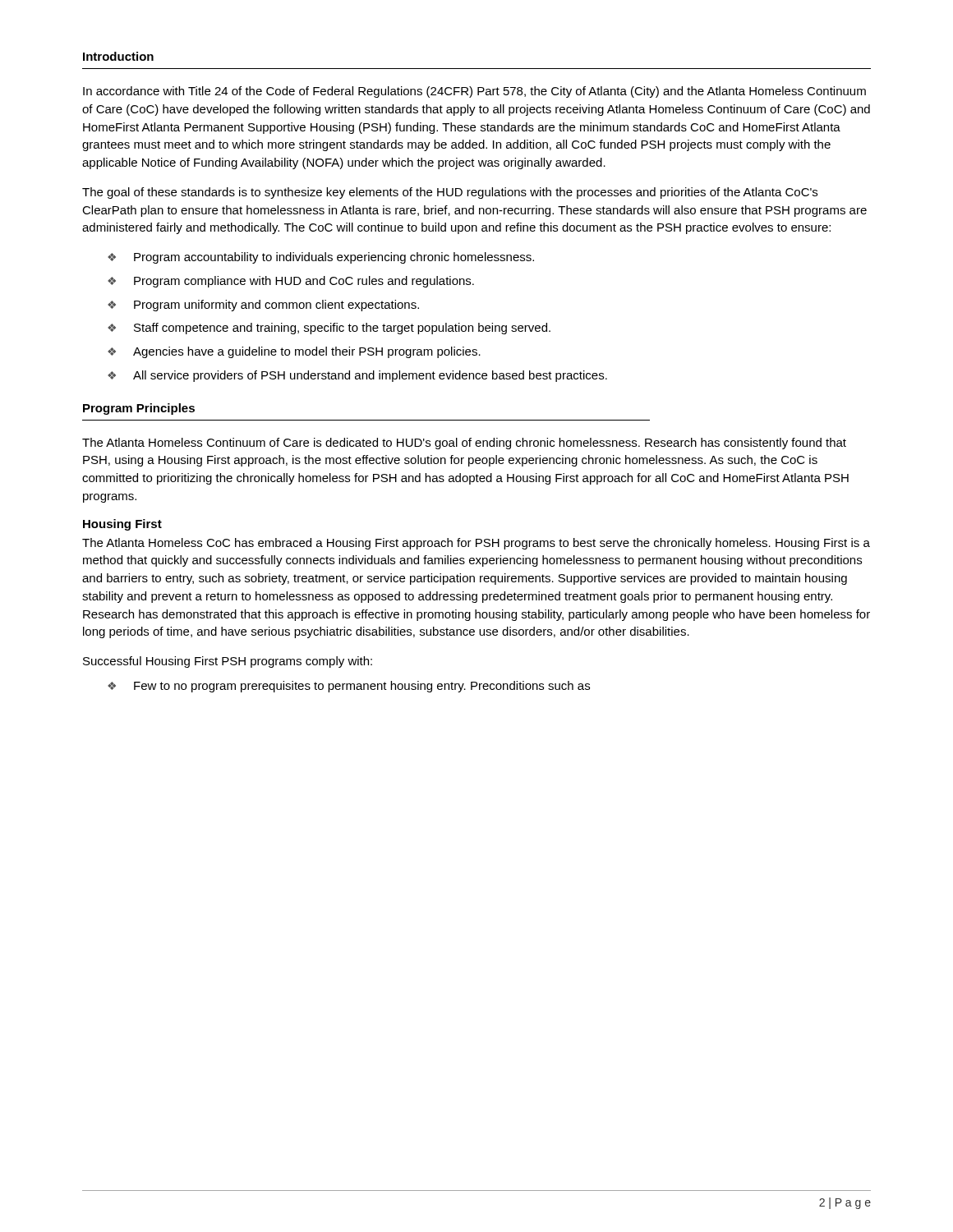Image resolution: width=953 pixels, height=1232 pixels.
Task: Point to the region starting "❖ All service providers of"
Action: pos(476,375)
